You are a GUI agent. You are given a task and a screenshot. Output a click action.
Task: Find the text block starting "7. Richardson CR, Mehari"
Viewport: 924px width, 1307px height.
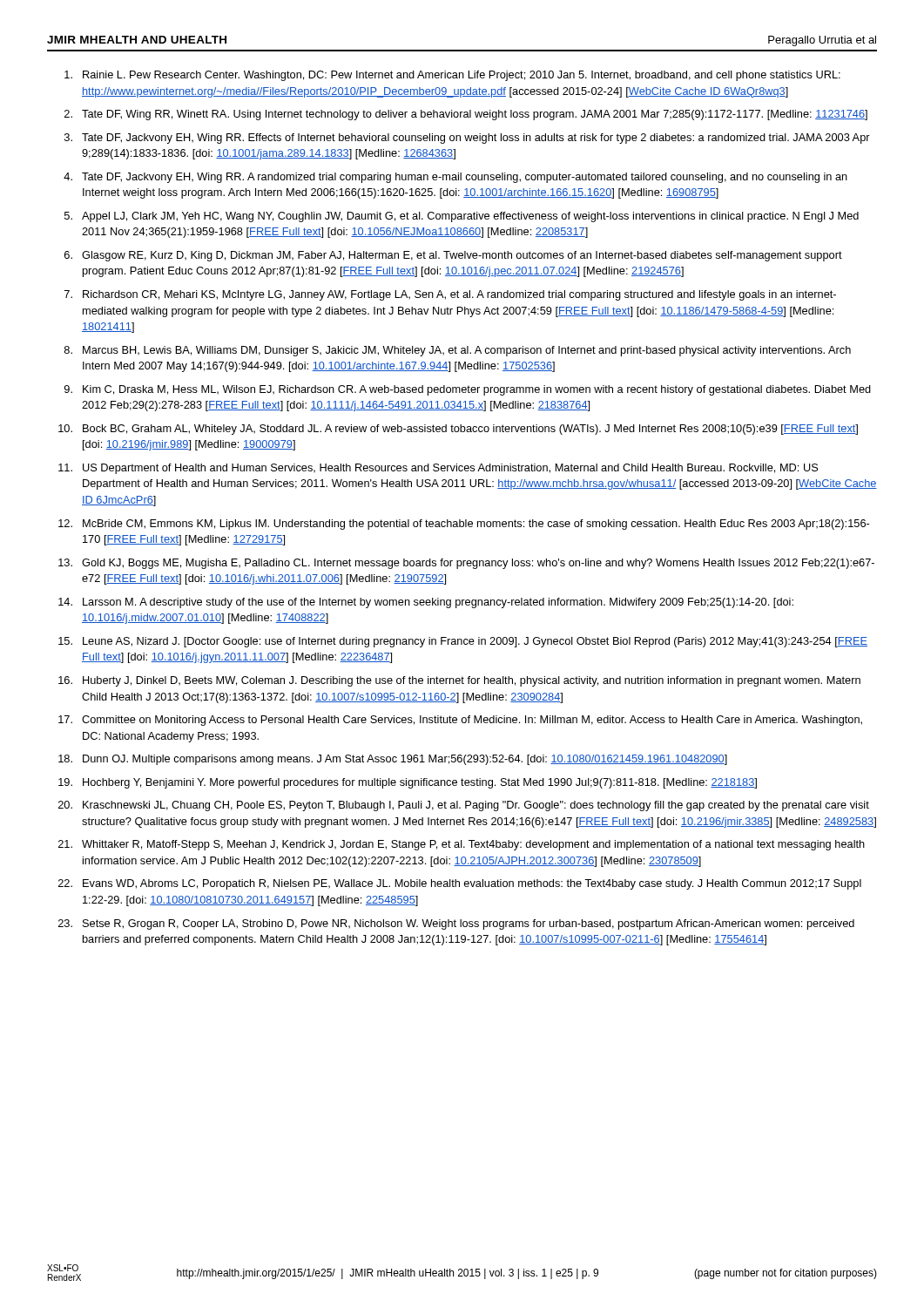pyautogui.click(x=462, y=311)
